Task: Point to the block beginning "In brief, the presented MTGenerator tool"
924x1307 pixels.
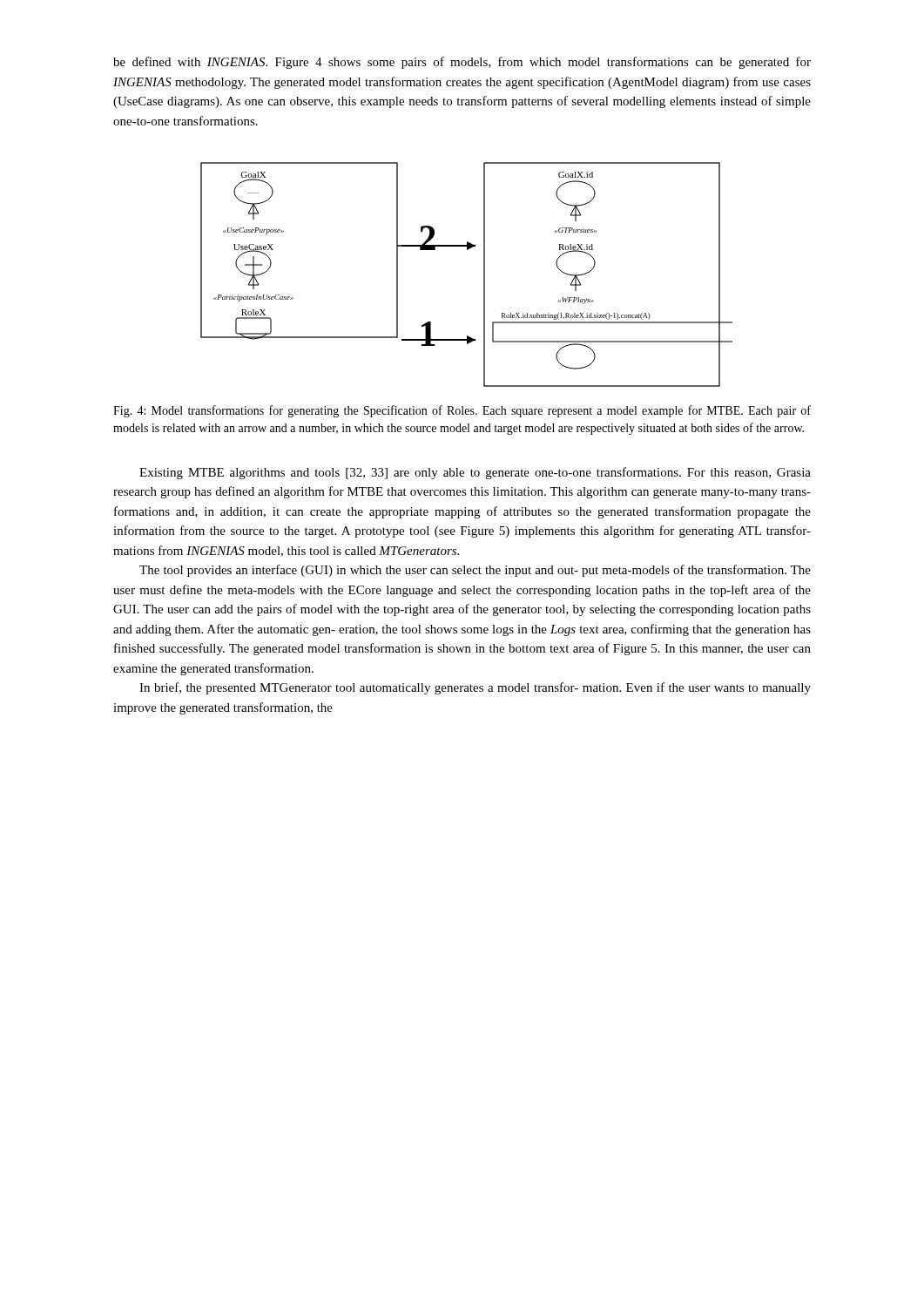Action: click(x=462, y=697)
